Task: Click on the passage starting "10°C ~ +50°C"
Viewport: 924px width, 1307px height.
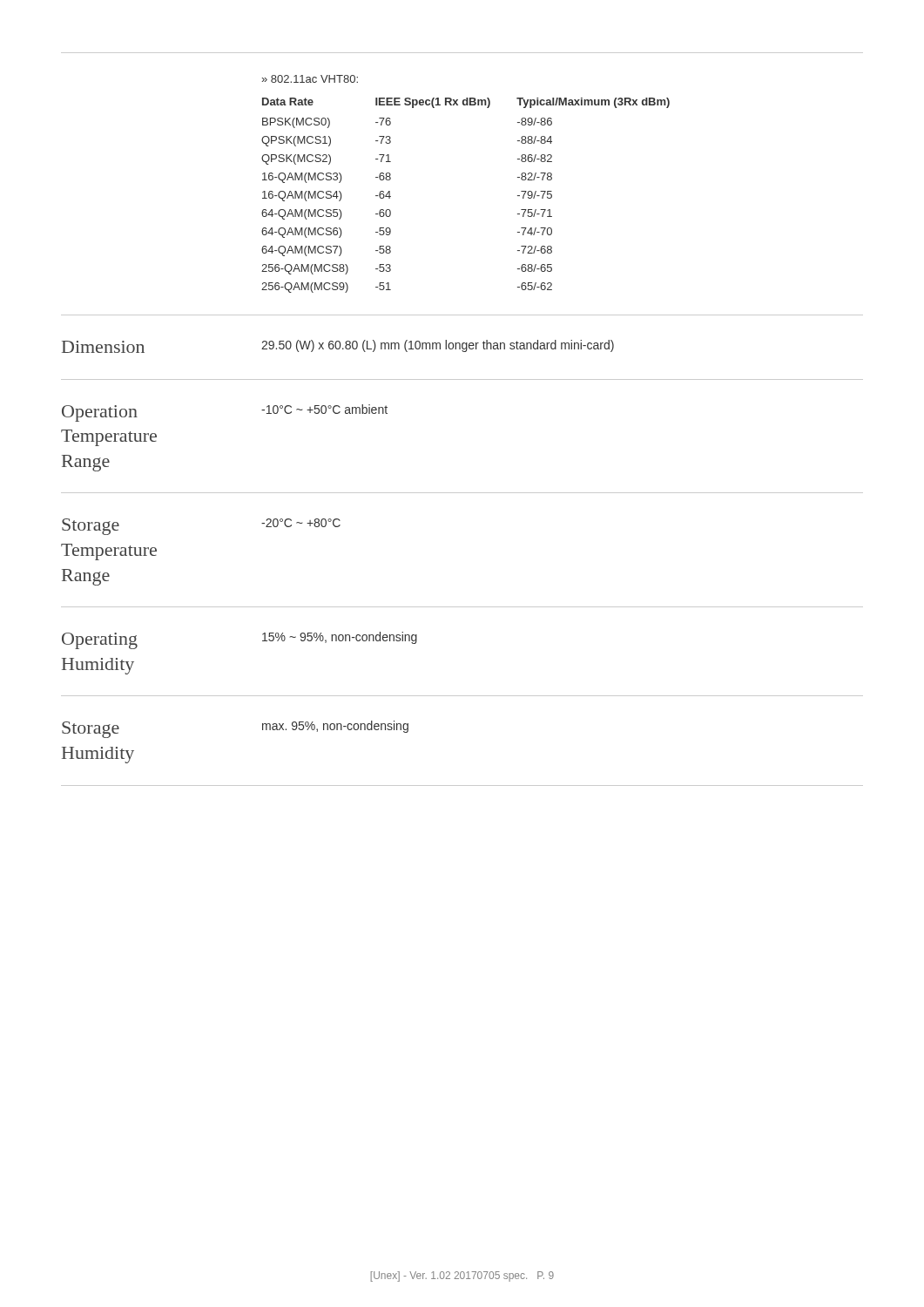Action: (x=324, y=409)
